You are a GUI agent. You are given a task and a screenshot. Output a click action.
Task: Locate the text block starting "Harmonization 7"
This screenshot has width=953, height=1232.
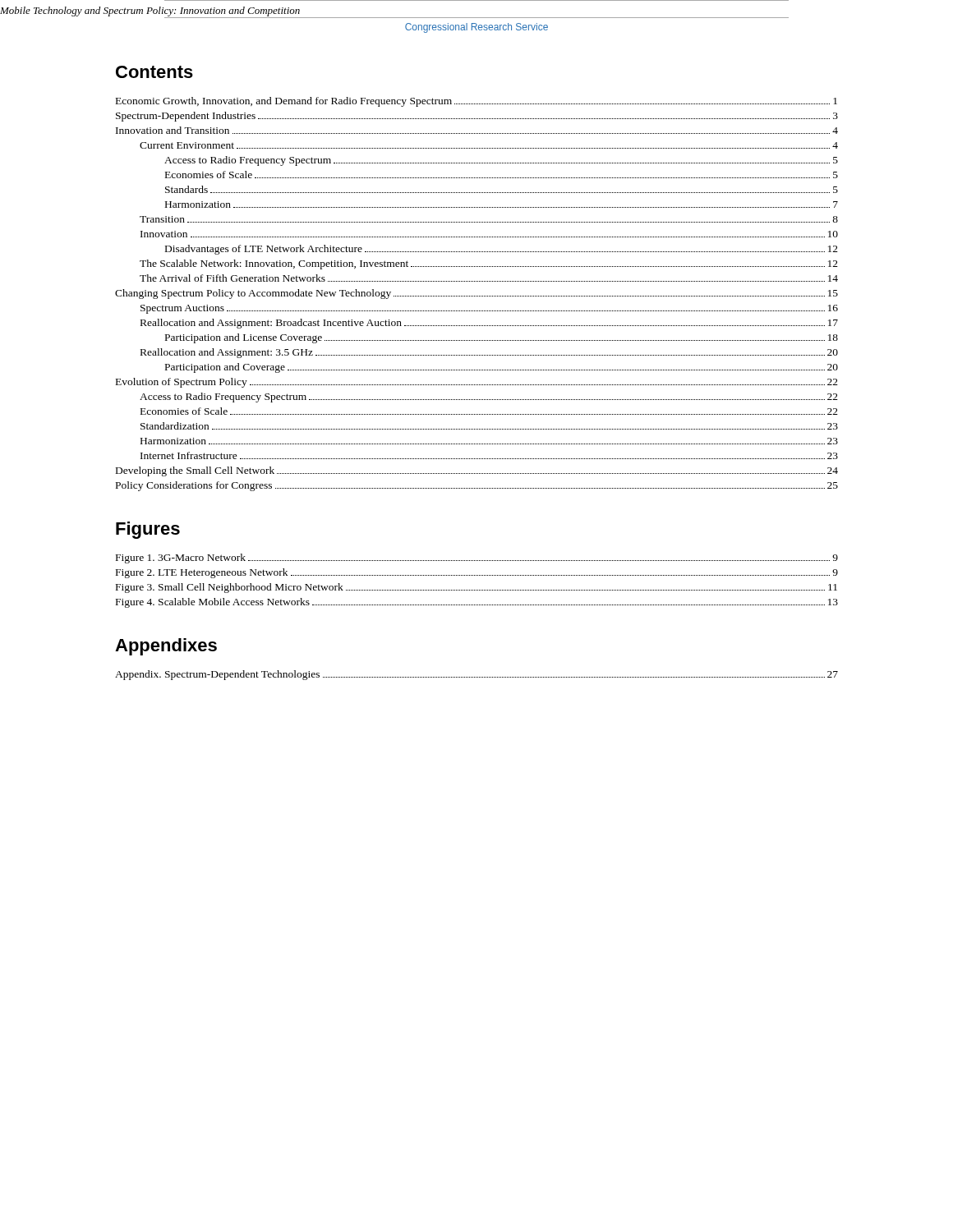(x=501, y=205)
